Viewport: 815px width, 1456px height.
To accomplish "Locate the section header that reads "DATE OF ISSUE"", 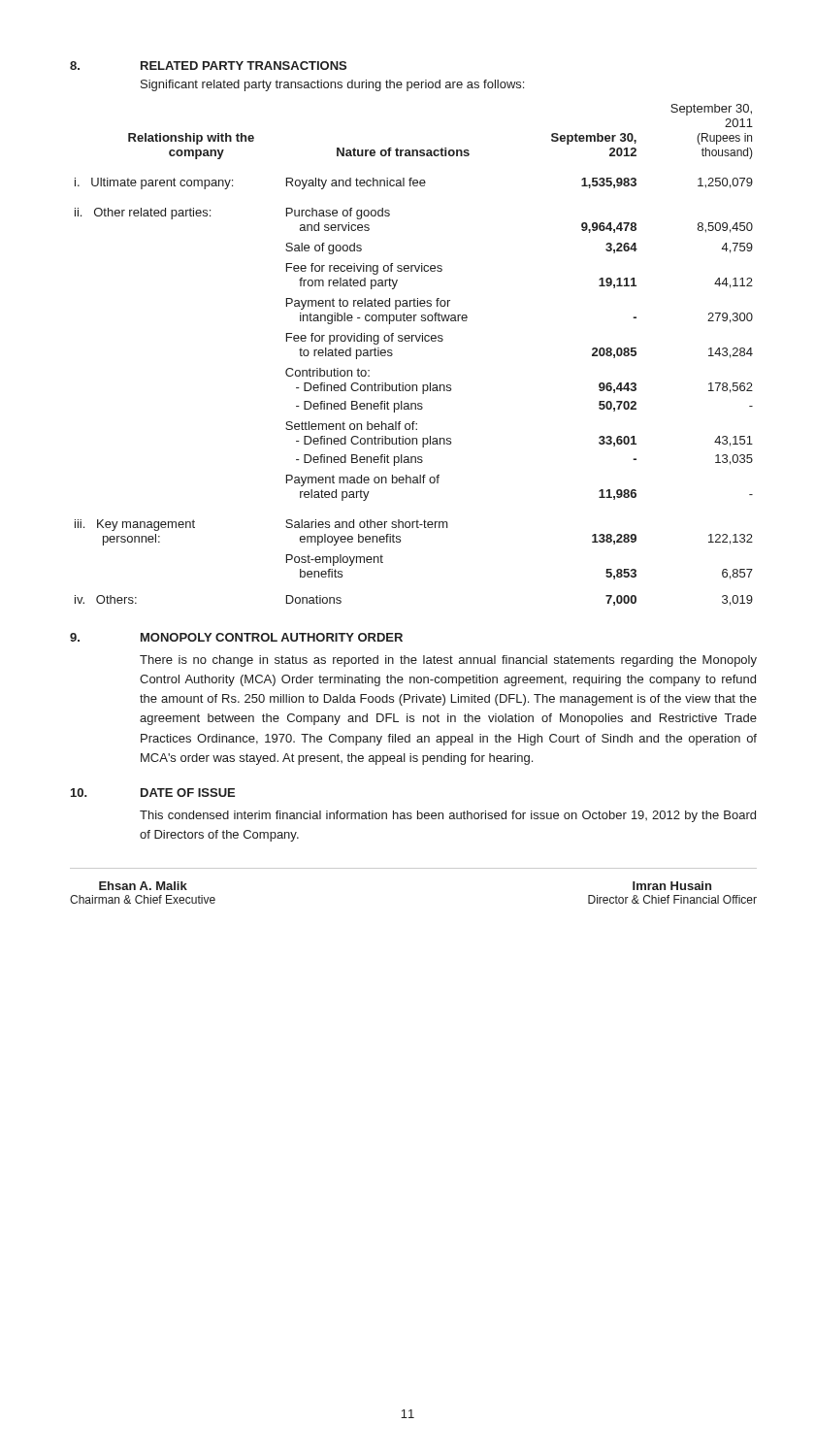I will [188, 792].
